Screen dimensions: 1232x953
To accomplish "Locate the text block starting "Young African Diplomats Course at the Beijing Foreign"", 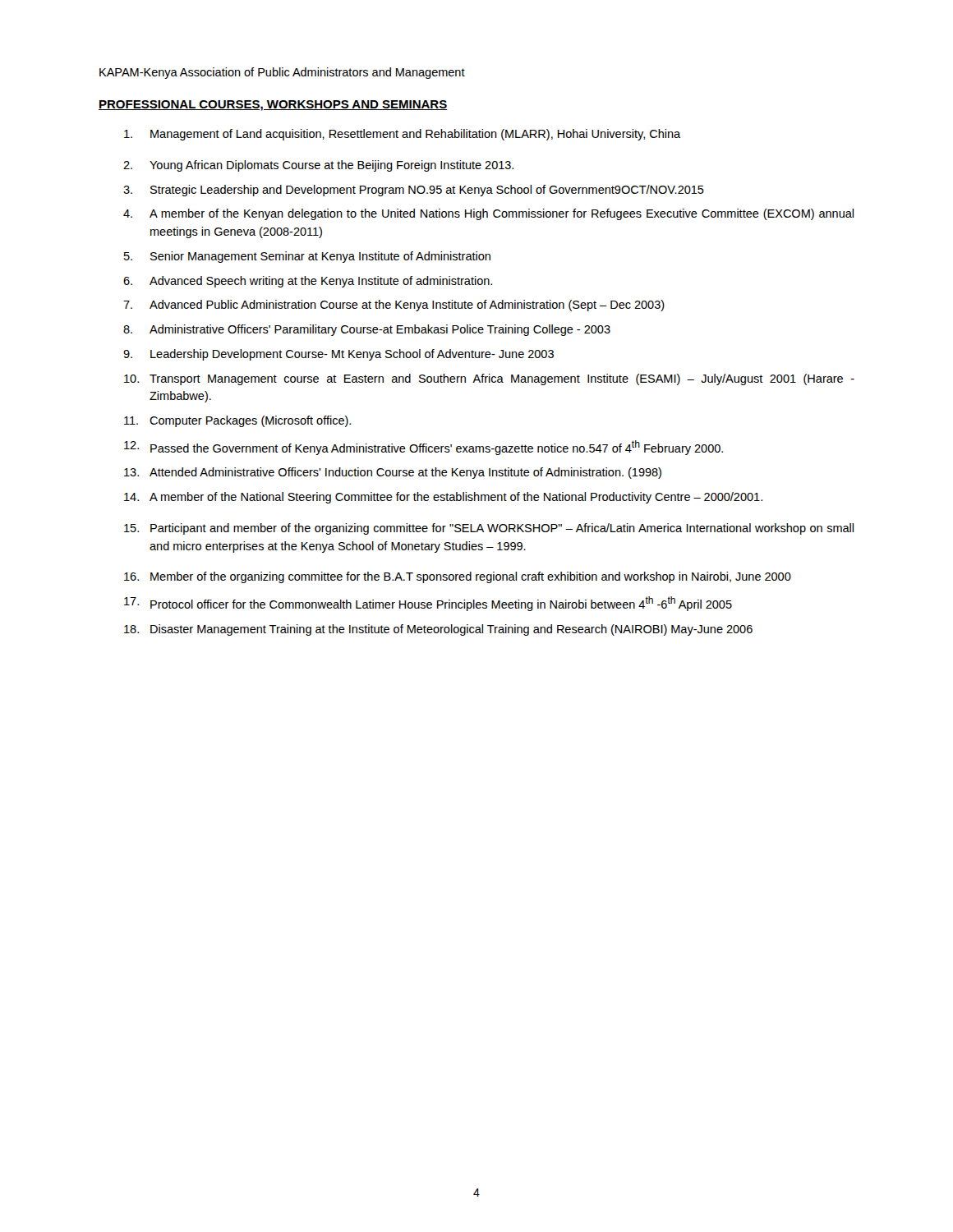I will pyautogui.click(x=502, y=166).
